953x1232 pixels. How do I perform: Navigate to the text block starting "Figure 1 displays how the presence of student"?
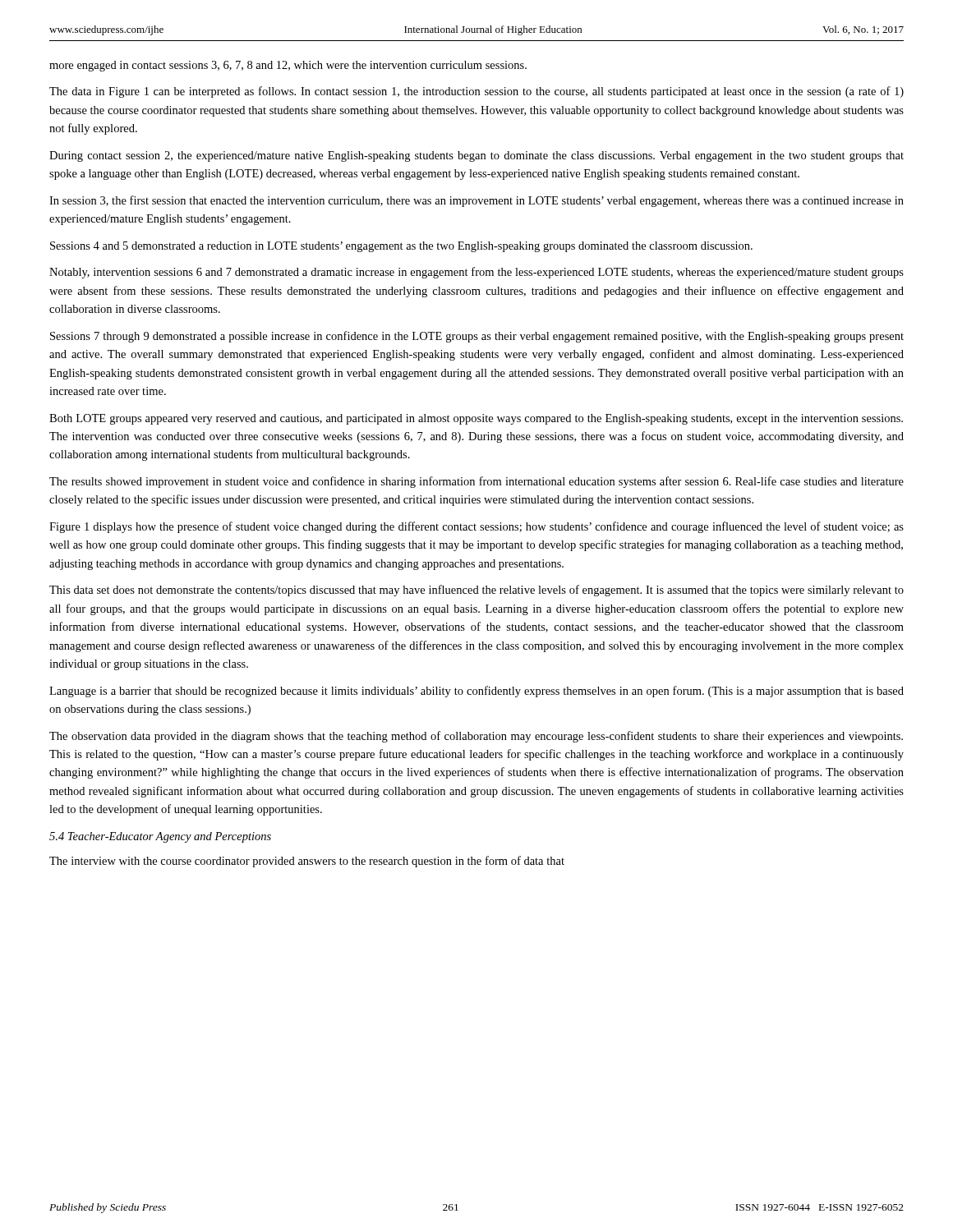[x=476, y=545]
